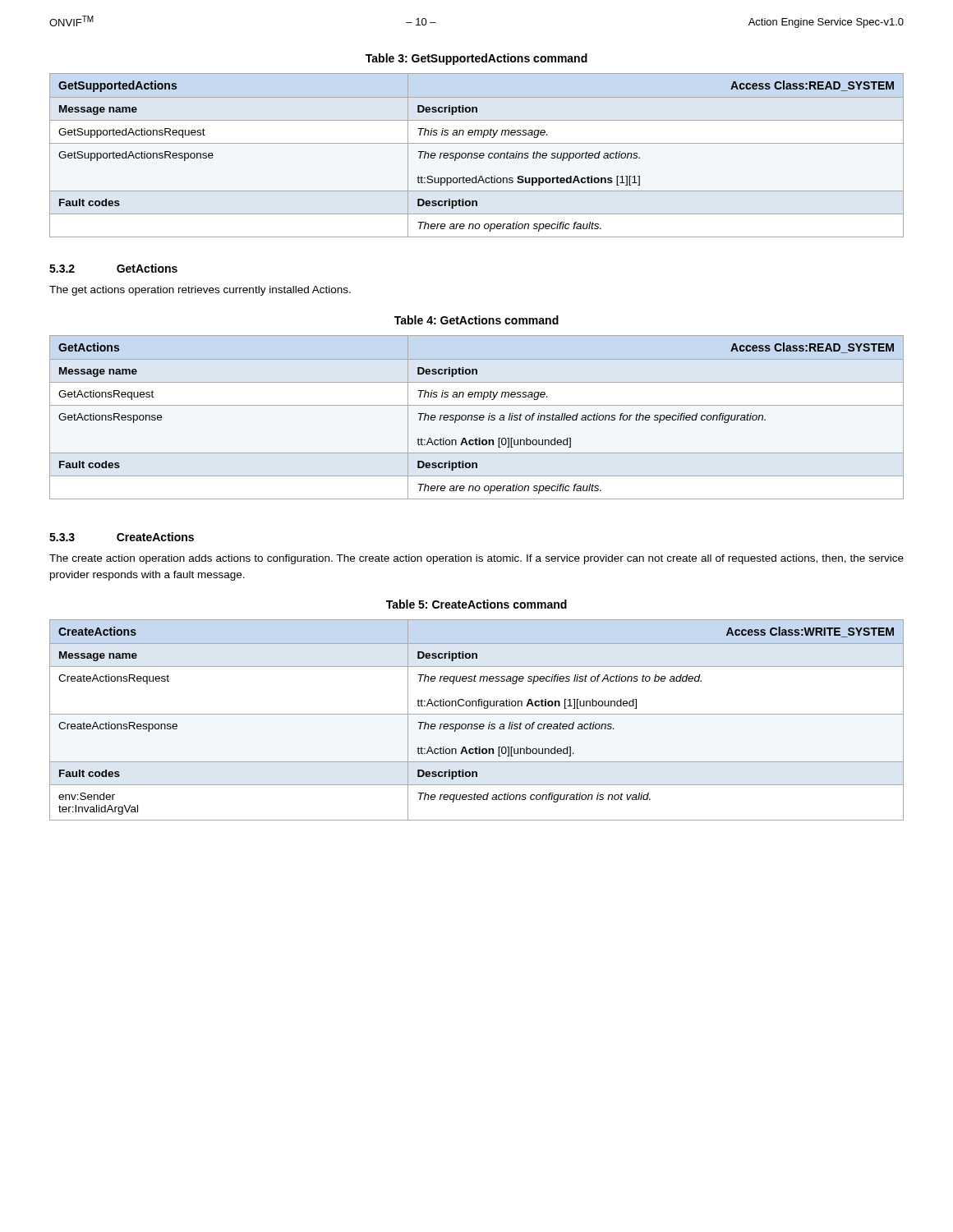Navigate to the block starting "The create action operation adds"
953x1232 pixels.
coord(476,566)
